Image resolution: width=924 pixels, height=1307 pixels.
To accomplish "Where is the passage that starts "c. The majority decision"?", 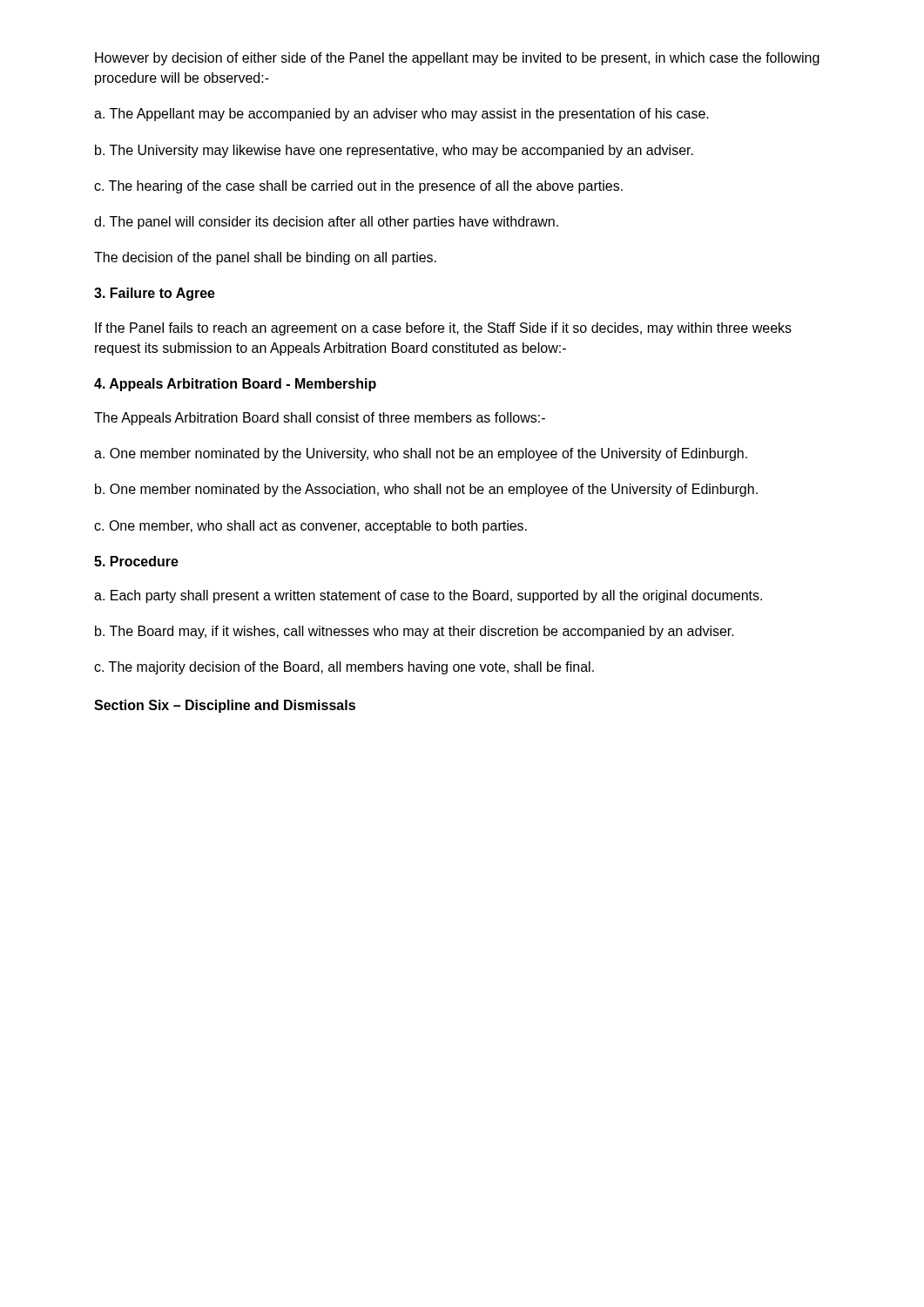I will 345,667.
